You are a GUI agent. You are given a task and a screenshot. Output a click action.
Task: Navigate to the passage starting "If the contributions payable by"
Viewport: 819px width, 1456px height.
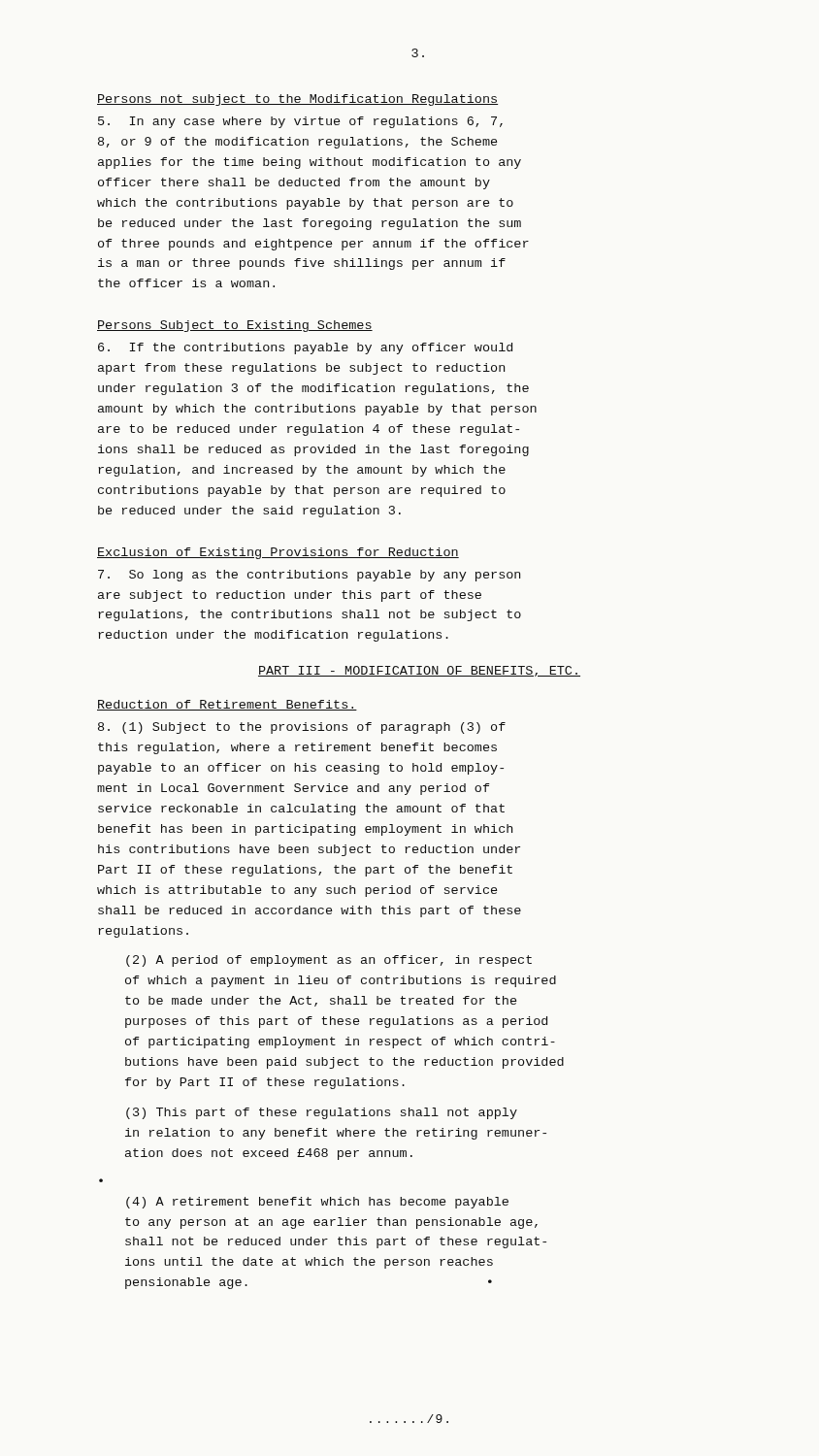[317, 430]
